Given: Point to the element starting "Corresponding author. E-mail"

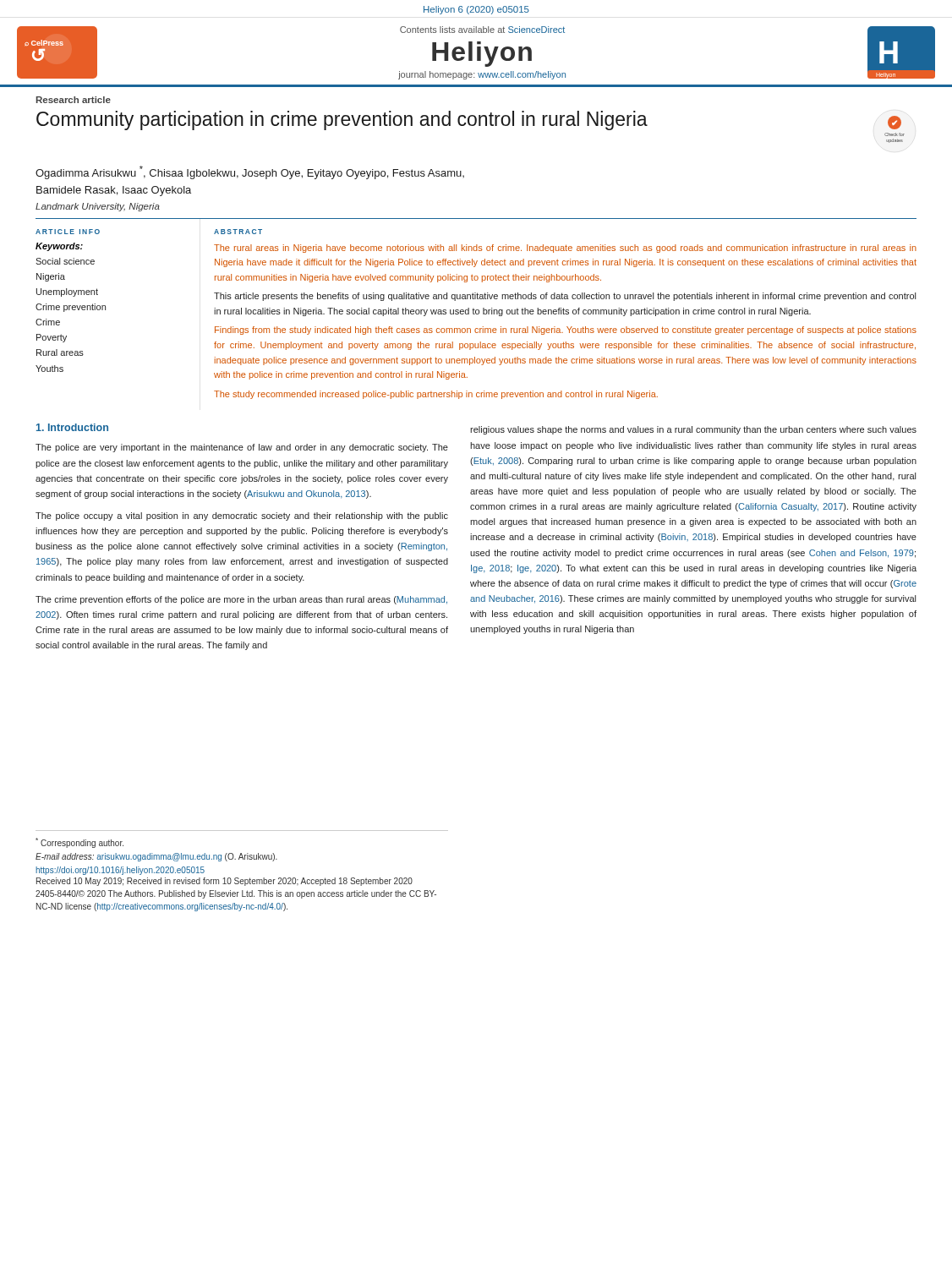Looking at the screenshot, I should [x=157, y=849].
